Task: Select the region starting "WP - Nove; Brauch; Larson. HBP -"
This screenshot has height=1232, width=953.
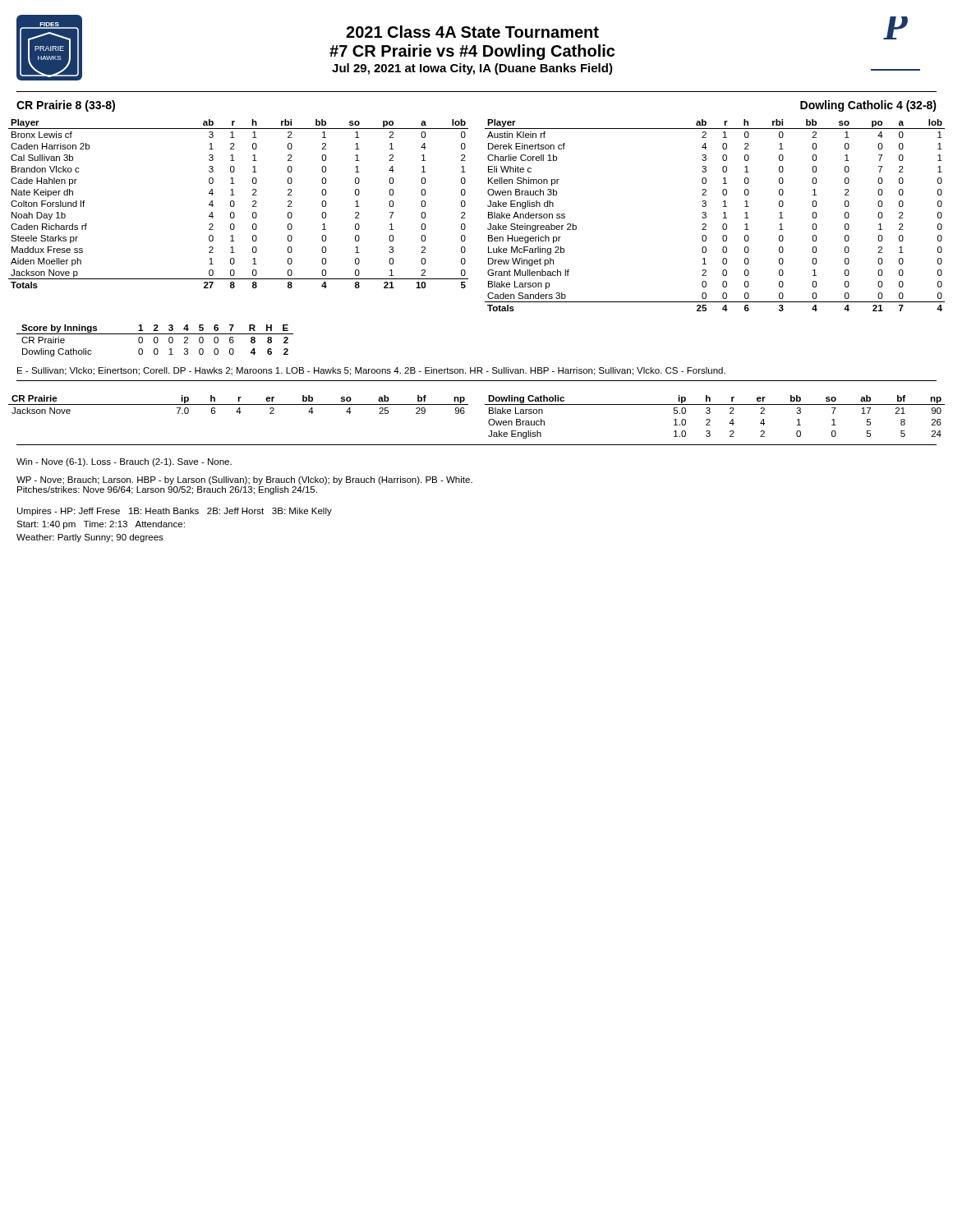Action: click(x=245, y=485)
